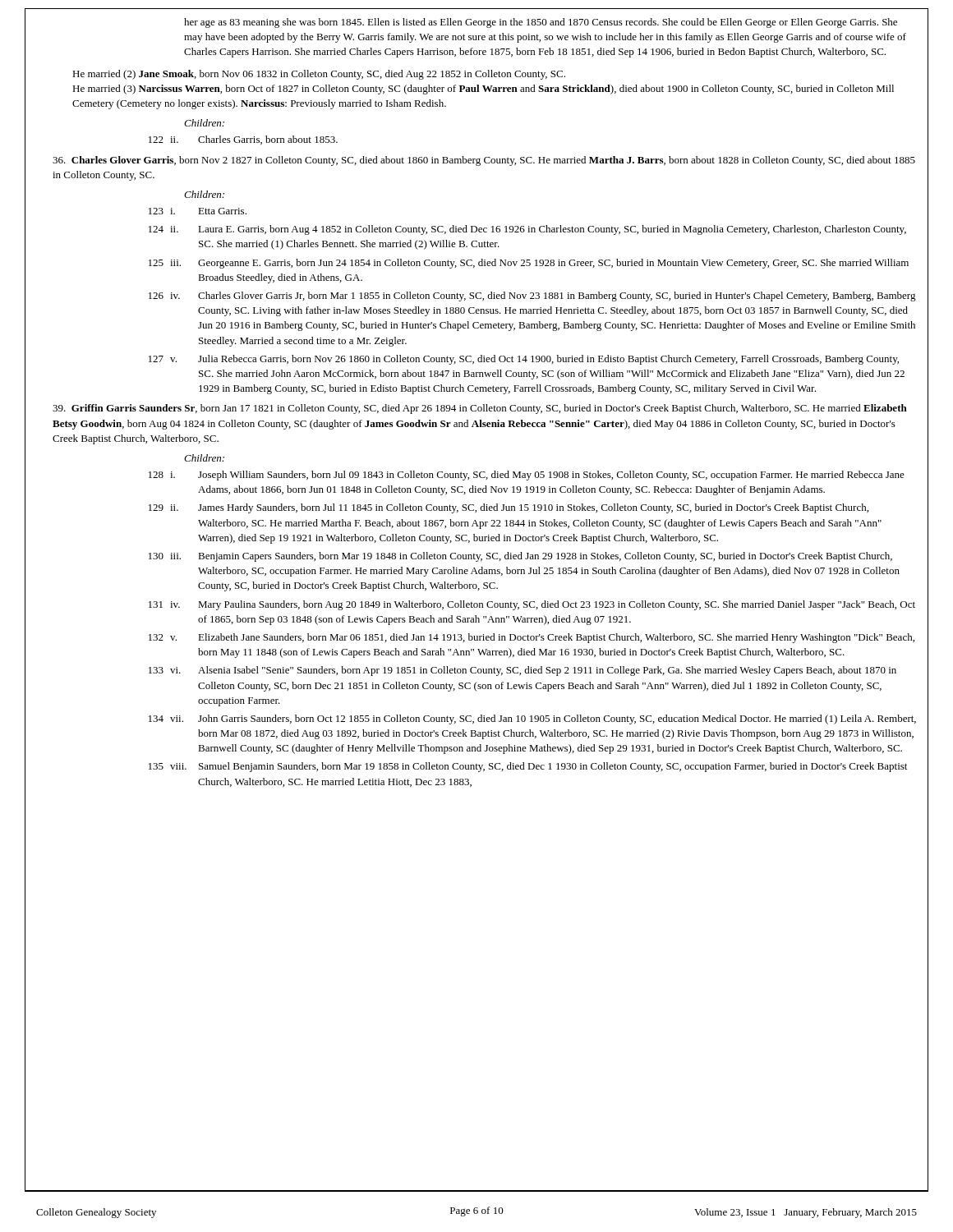Find the block on this page that starts "122 ii. Charles Garris, born"
Screen dimensions: 1232x953
(x=228, y=140)
